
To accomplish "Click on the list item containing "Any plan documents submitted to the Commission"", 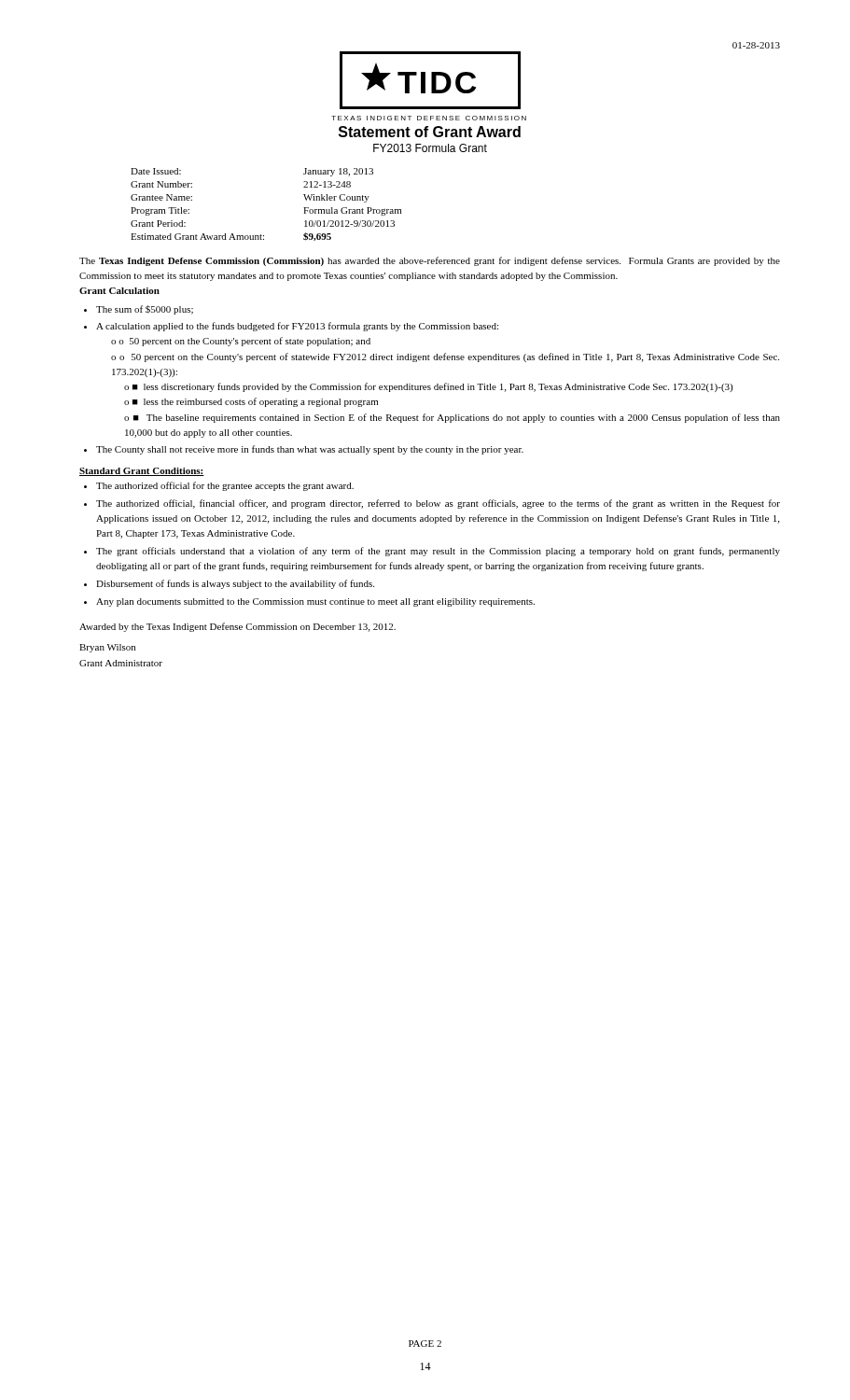I will [316, 601].
